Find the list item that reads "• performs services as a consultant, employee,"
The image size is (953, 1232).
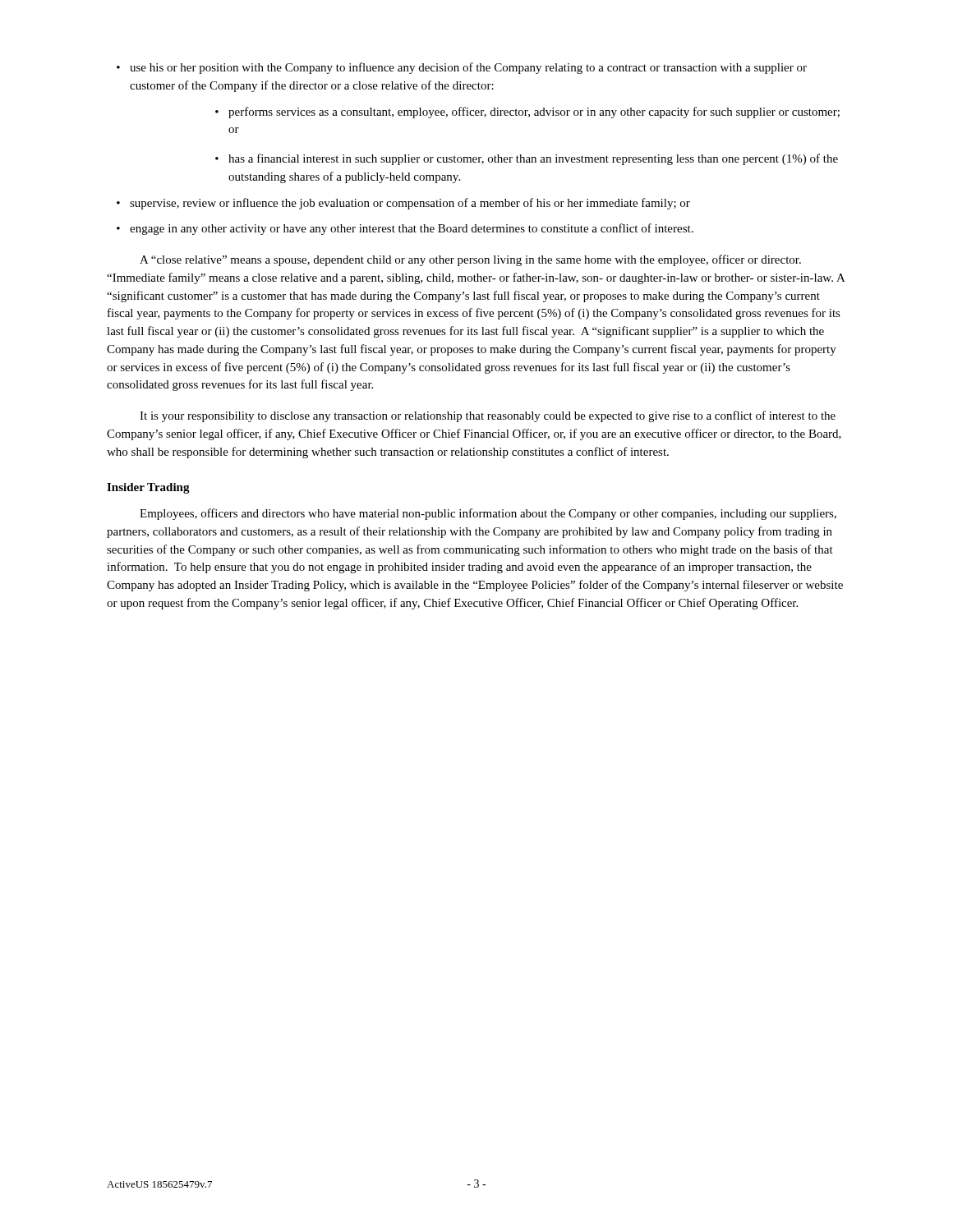(526, 121)
